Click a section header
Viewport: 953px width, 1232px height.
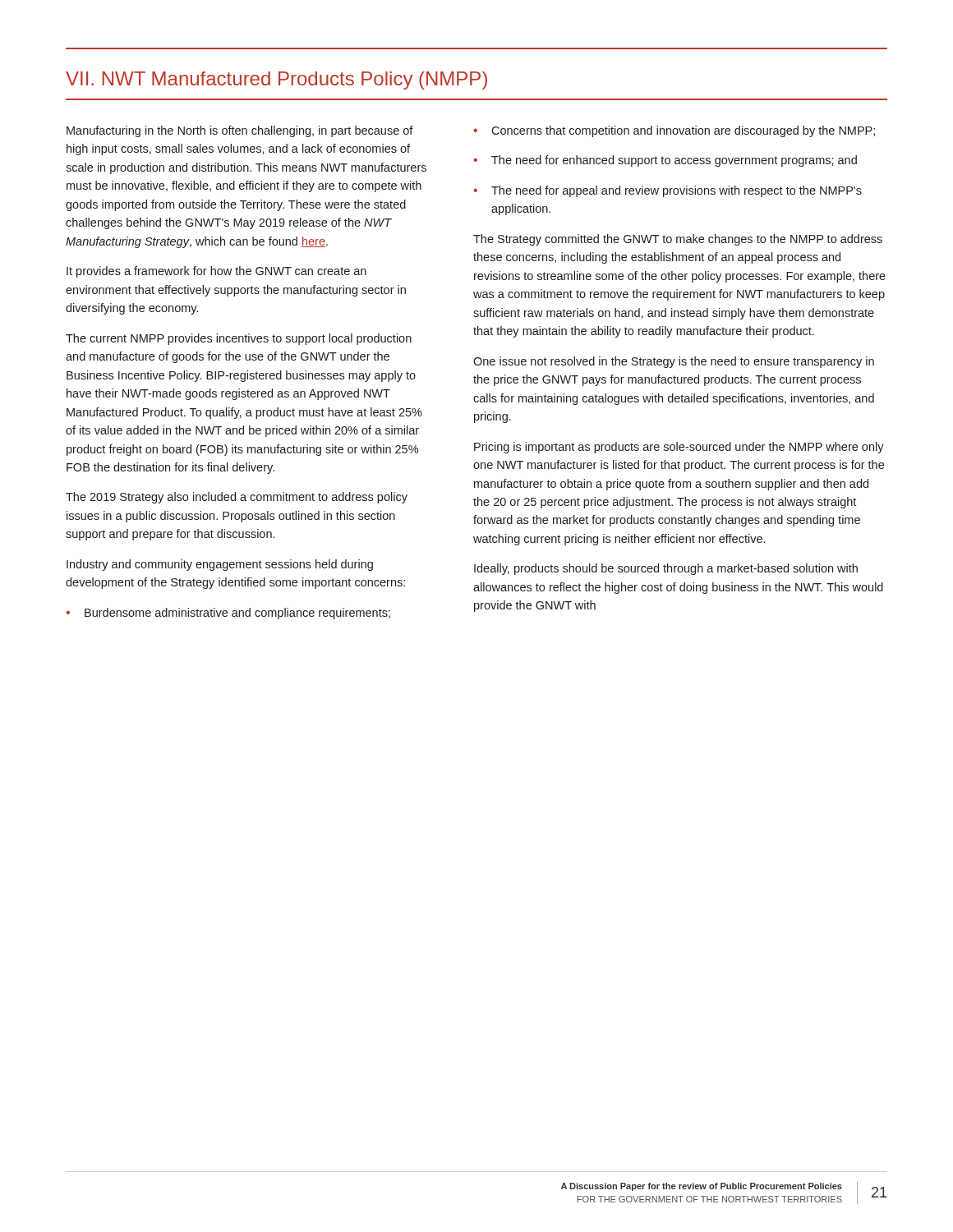tap(476, 78)
